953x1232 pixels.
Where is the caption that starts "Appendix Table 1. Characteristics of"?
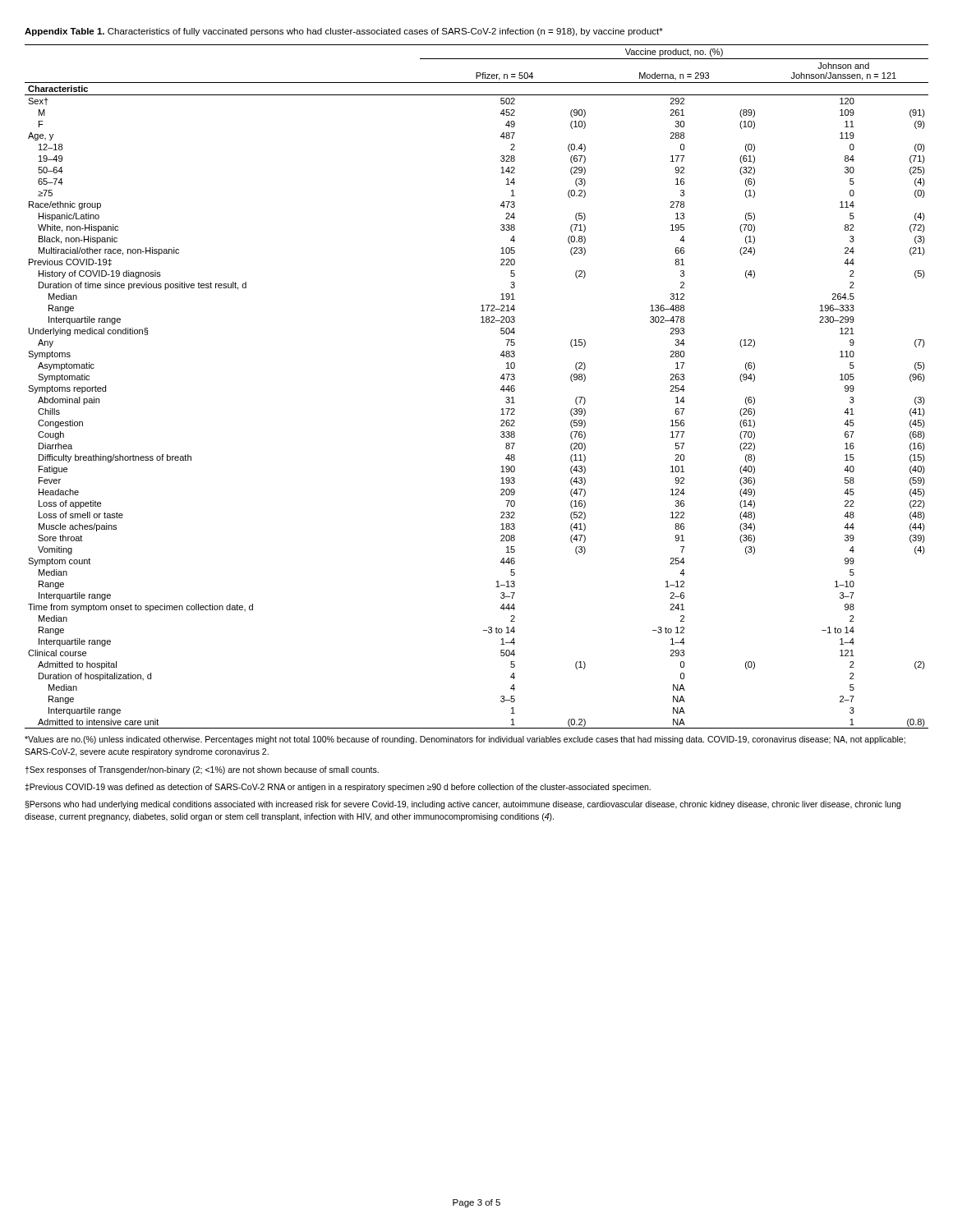coord(344,31)
